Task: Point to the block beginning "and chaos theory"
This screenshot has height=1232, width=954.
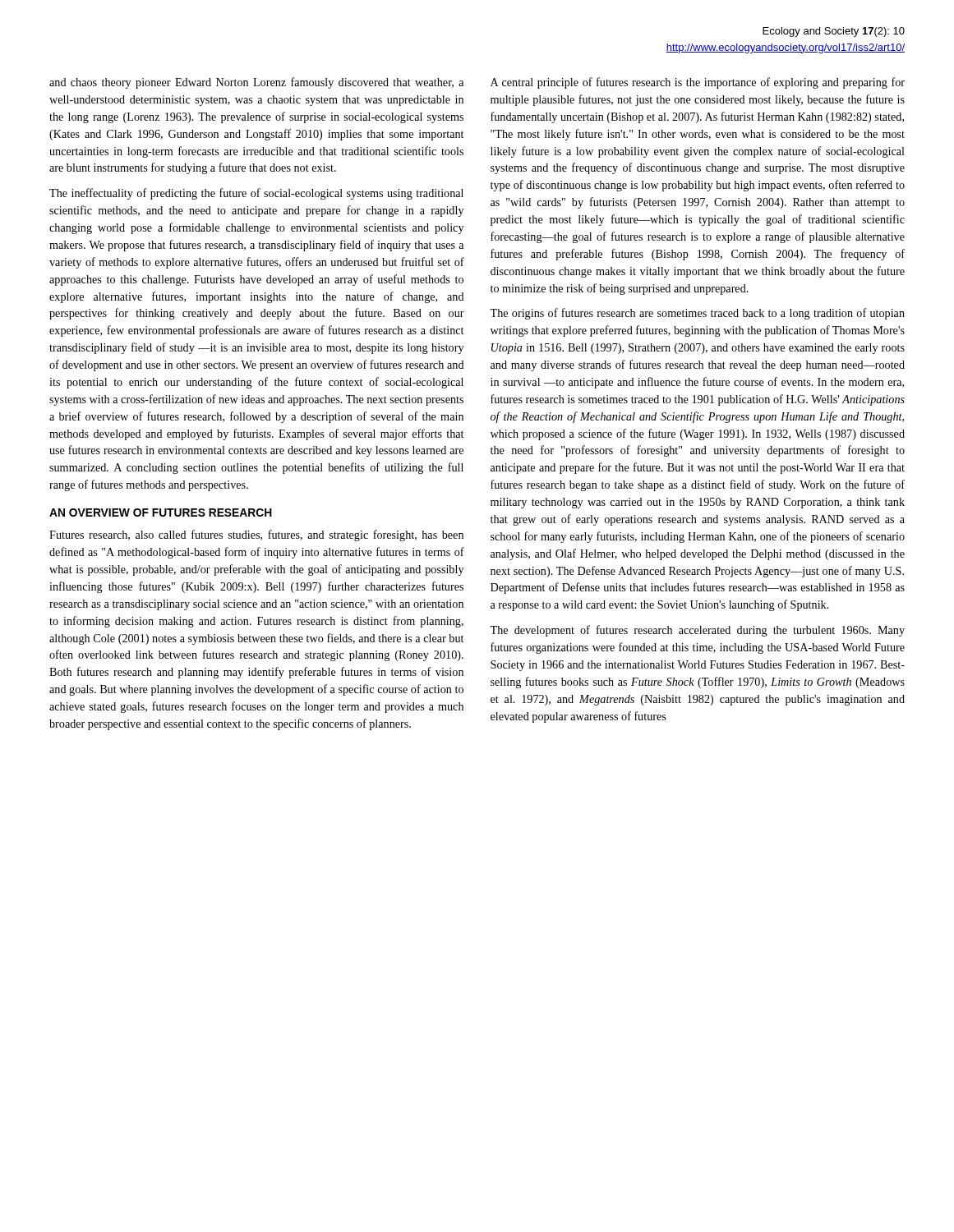Action: (257, 125)
